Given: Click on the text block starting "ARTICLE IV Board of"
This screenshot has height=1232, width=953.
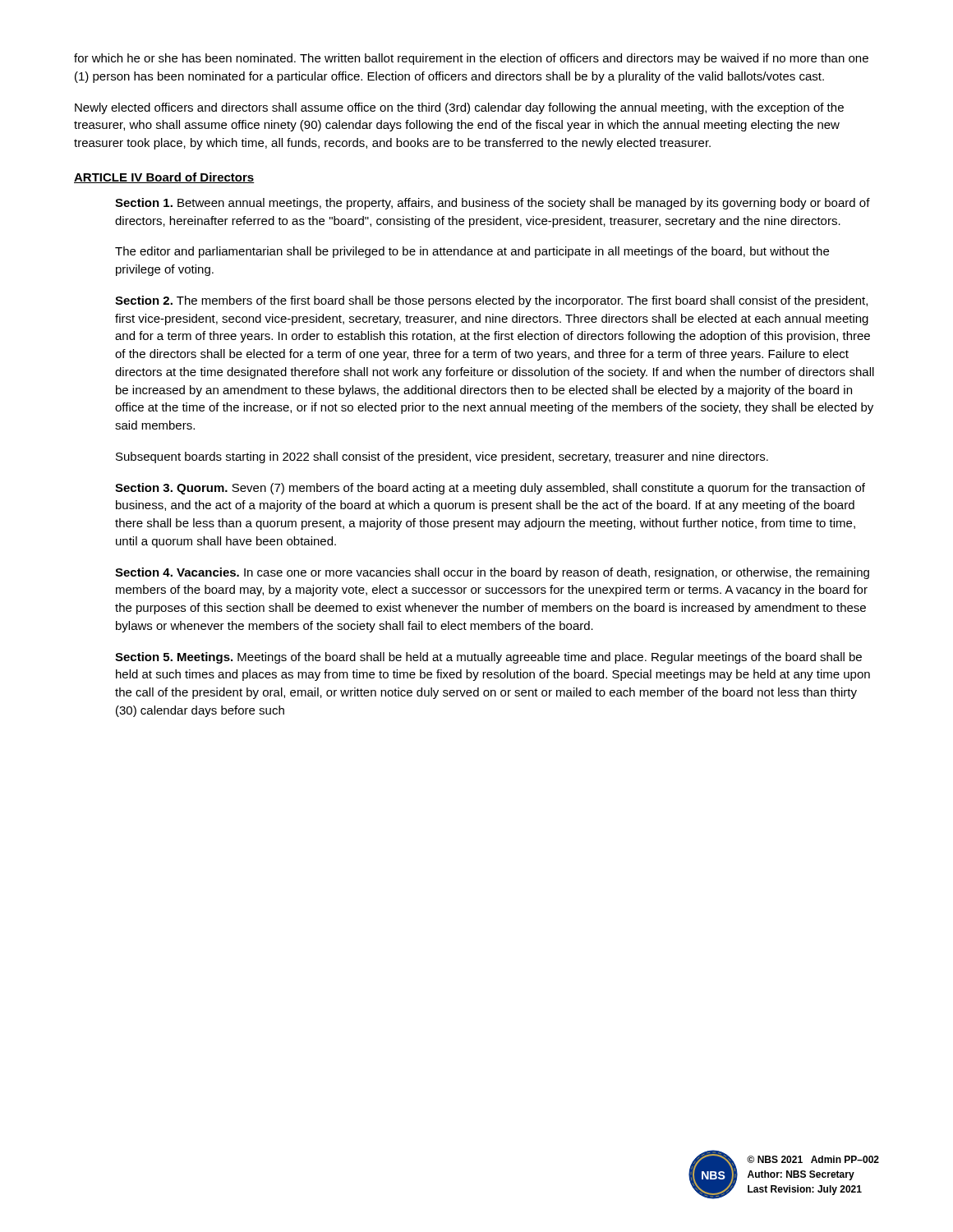Looking at the screenshot, I should [164, 177].
